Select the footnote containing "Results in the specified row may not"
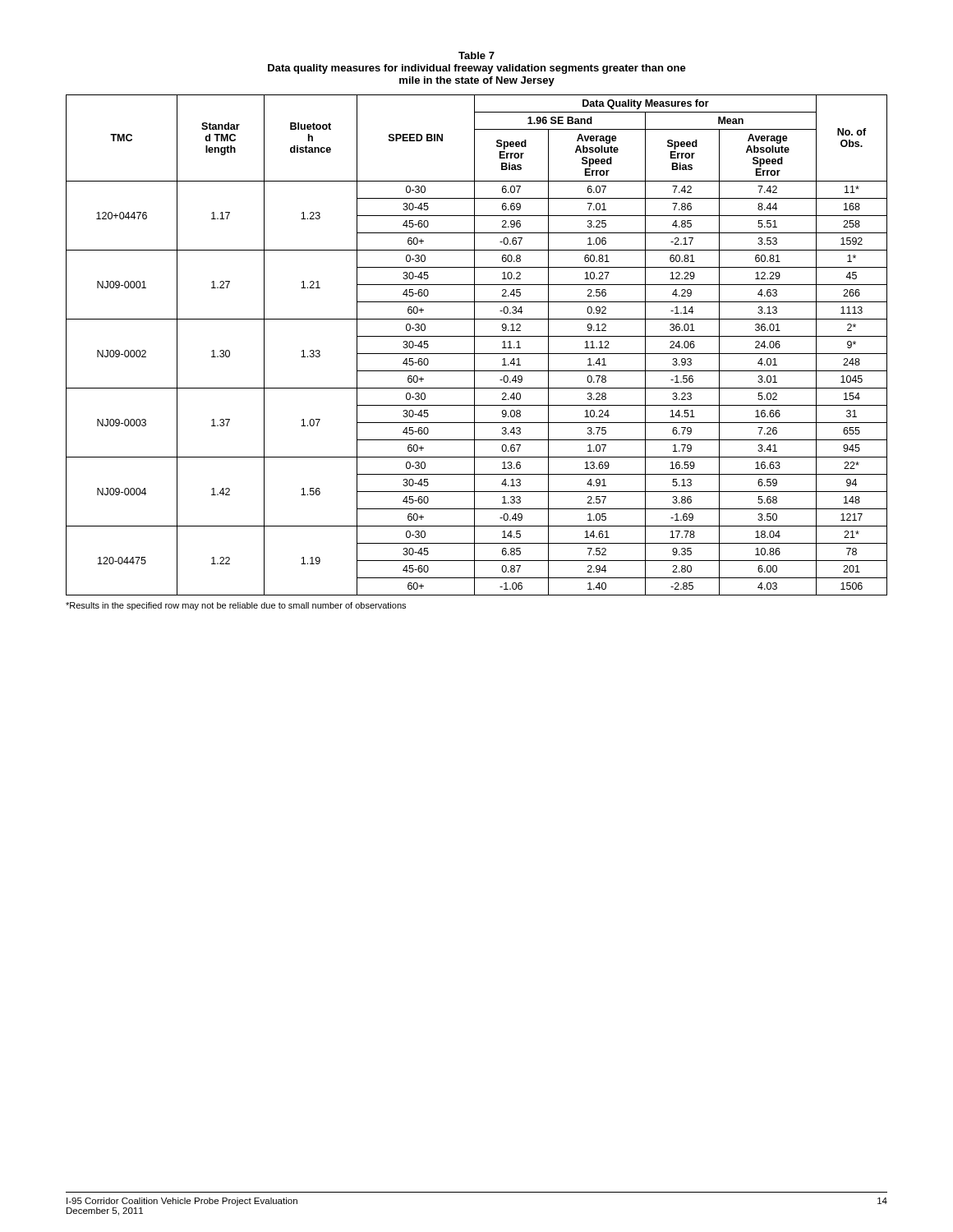This screenshot has height=1232, width=953. point(236,605)
